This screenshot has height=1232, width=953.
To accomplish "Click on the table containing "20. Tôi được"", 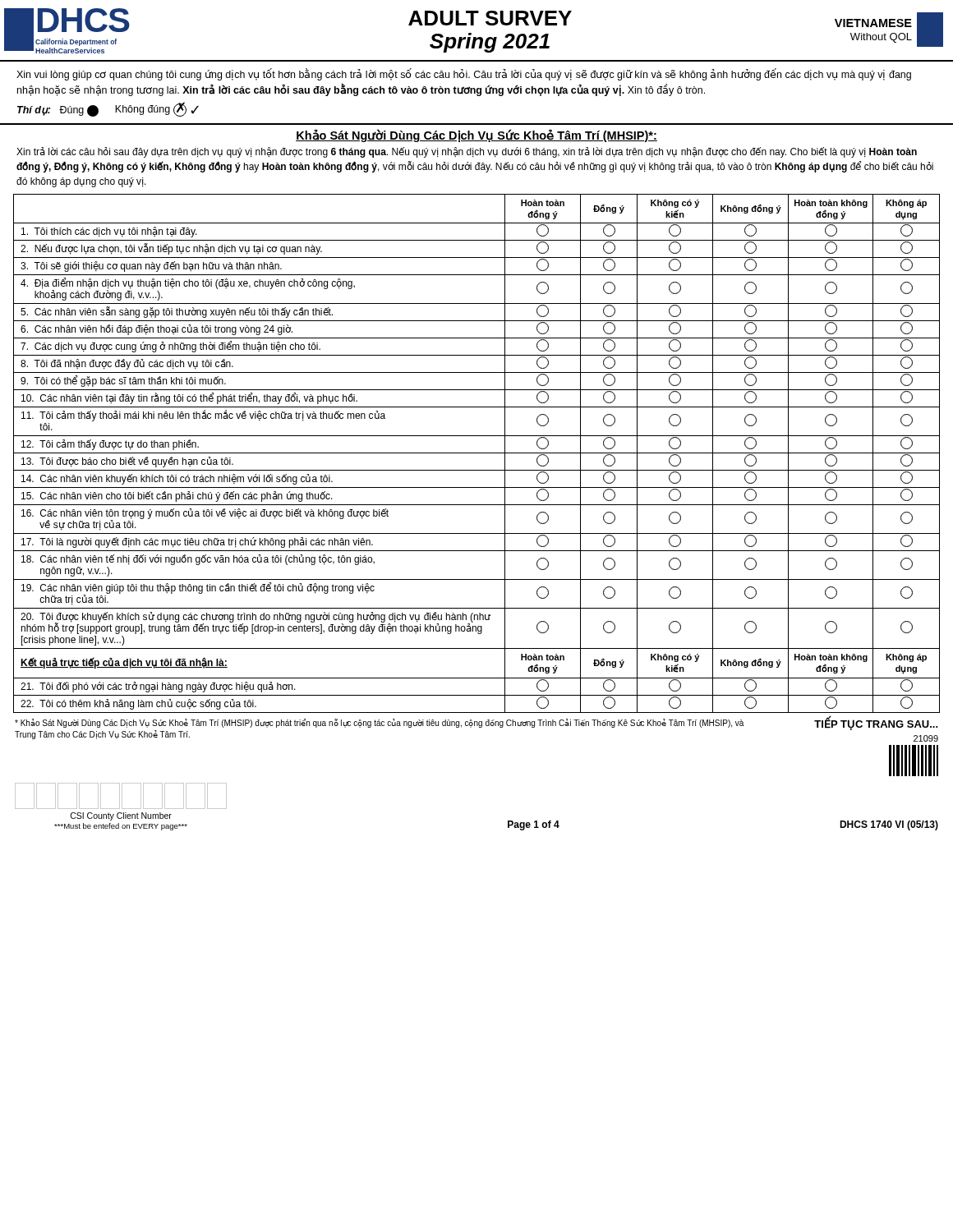I will coord(476,453).
